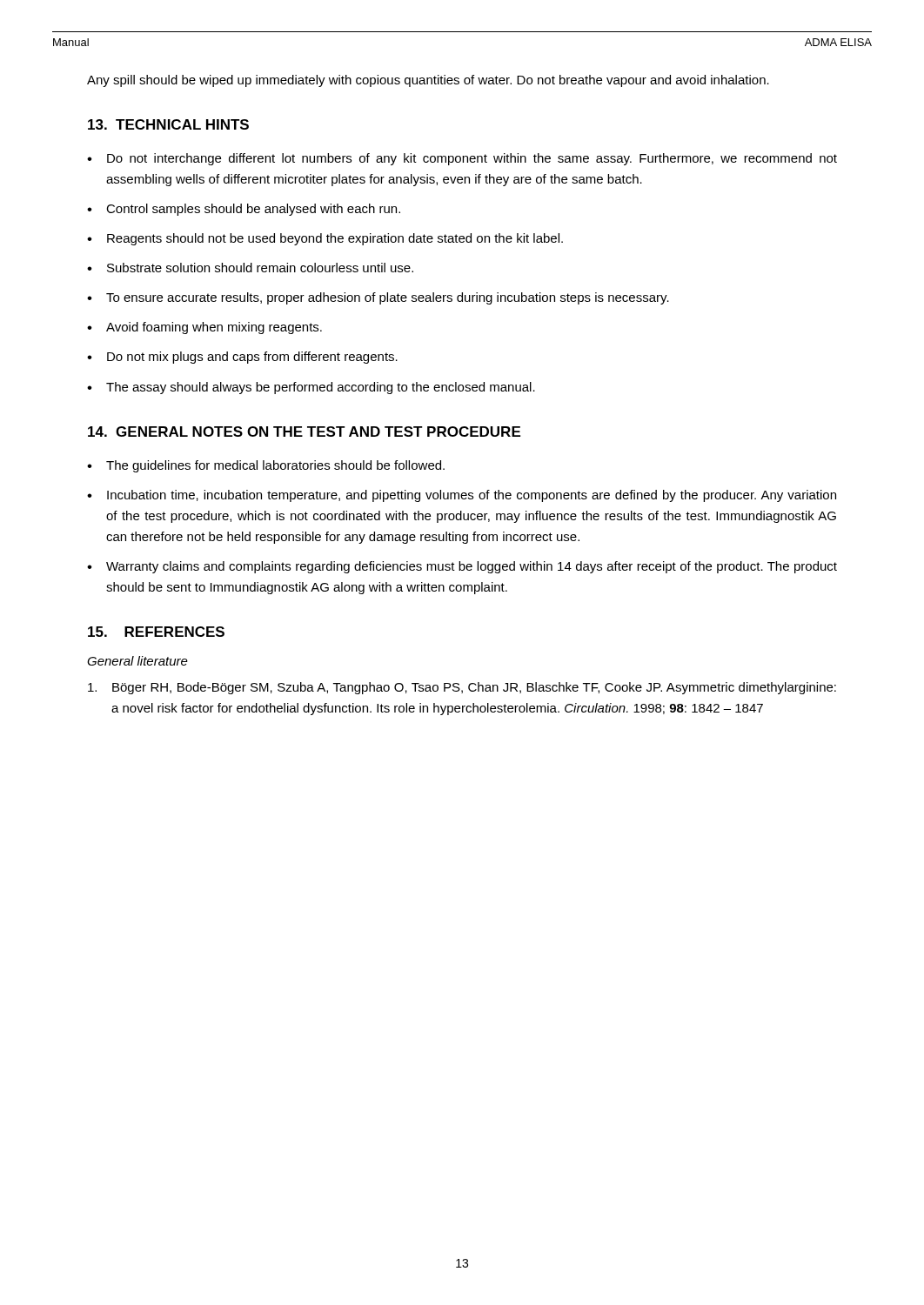This screenshot has height=1305, width=924.
Task: Point to the passage starting "• Do not mix plugs and"
Action: coord(242,358)
